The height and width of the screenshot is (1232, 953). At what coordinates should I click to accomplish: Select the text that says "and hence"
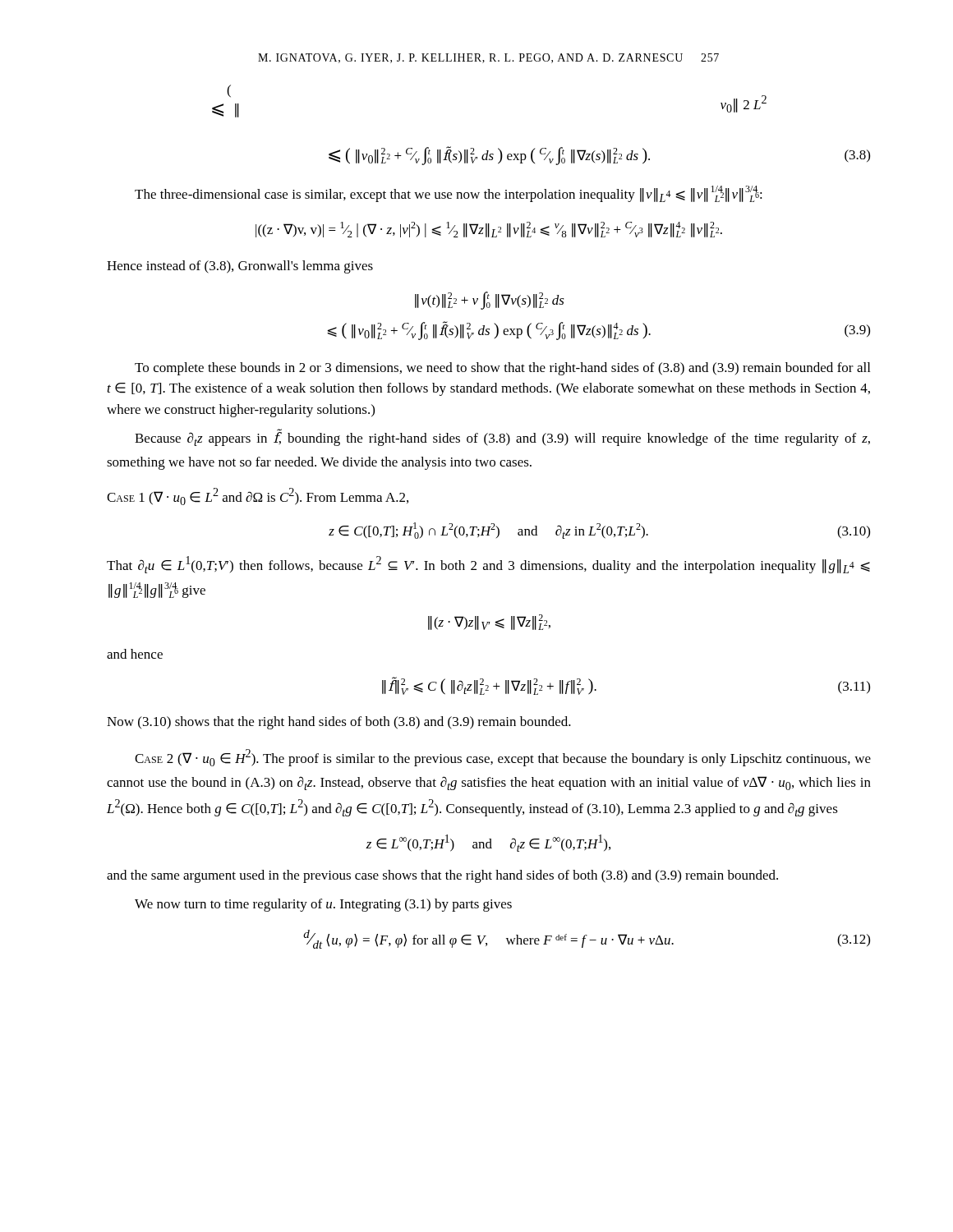pos(135,654)
